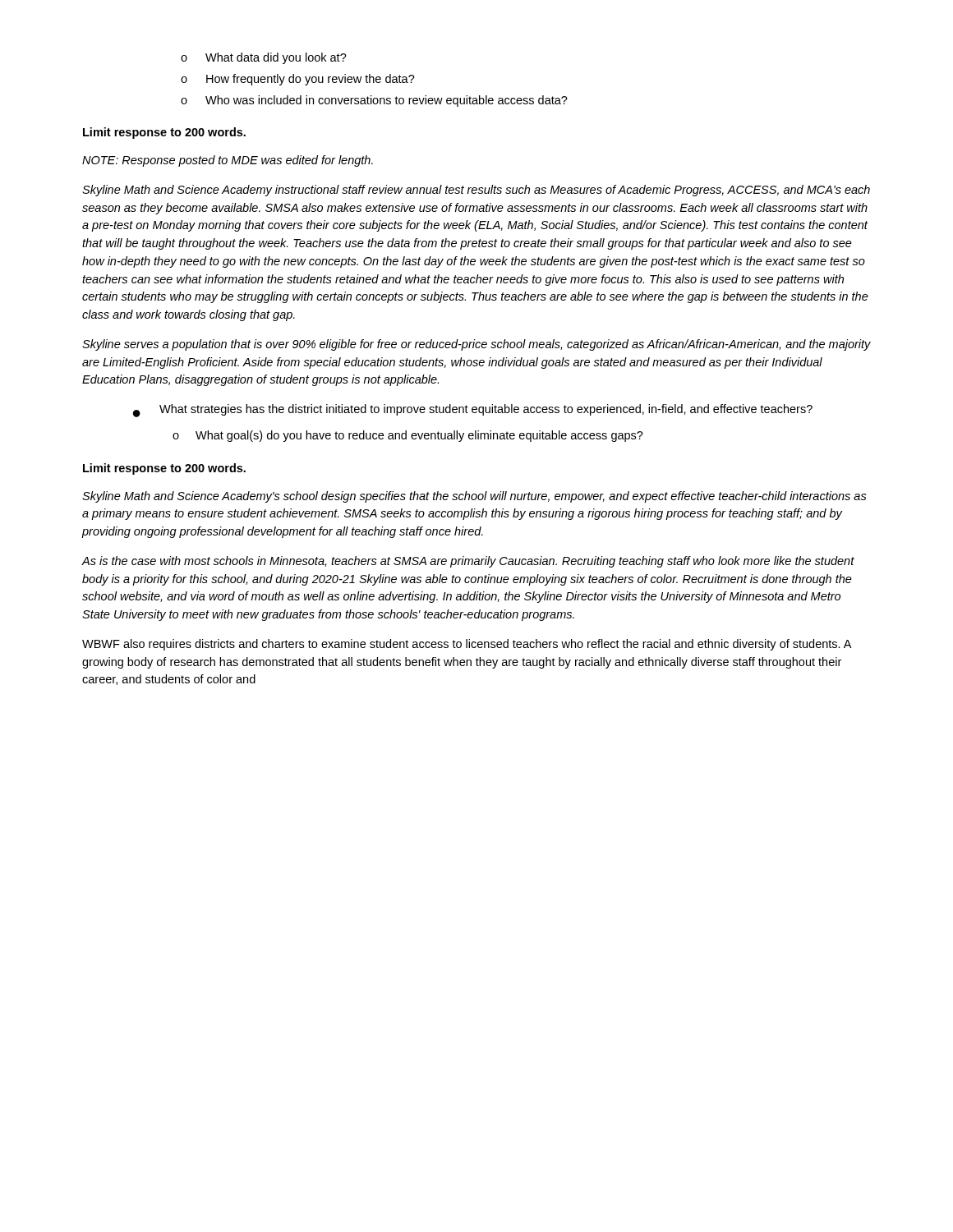Find the passage starting "o How frequently do"
This screenshot has width=953, height=1232.
coord(298,79)
